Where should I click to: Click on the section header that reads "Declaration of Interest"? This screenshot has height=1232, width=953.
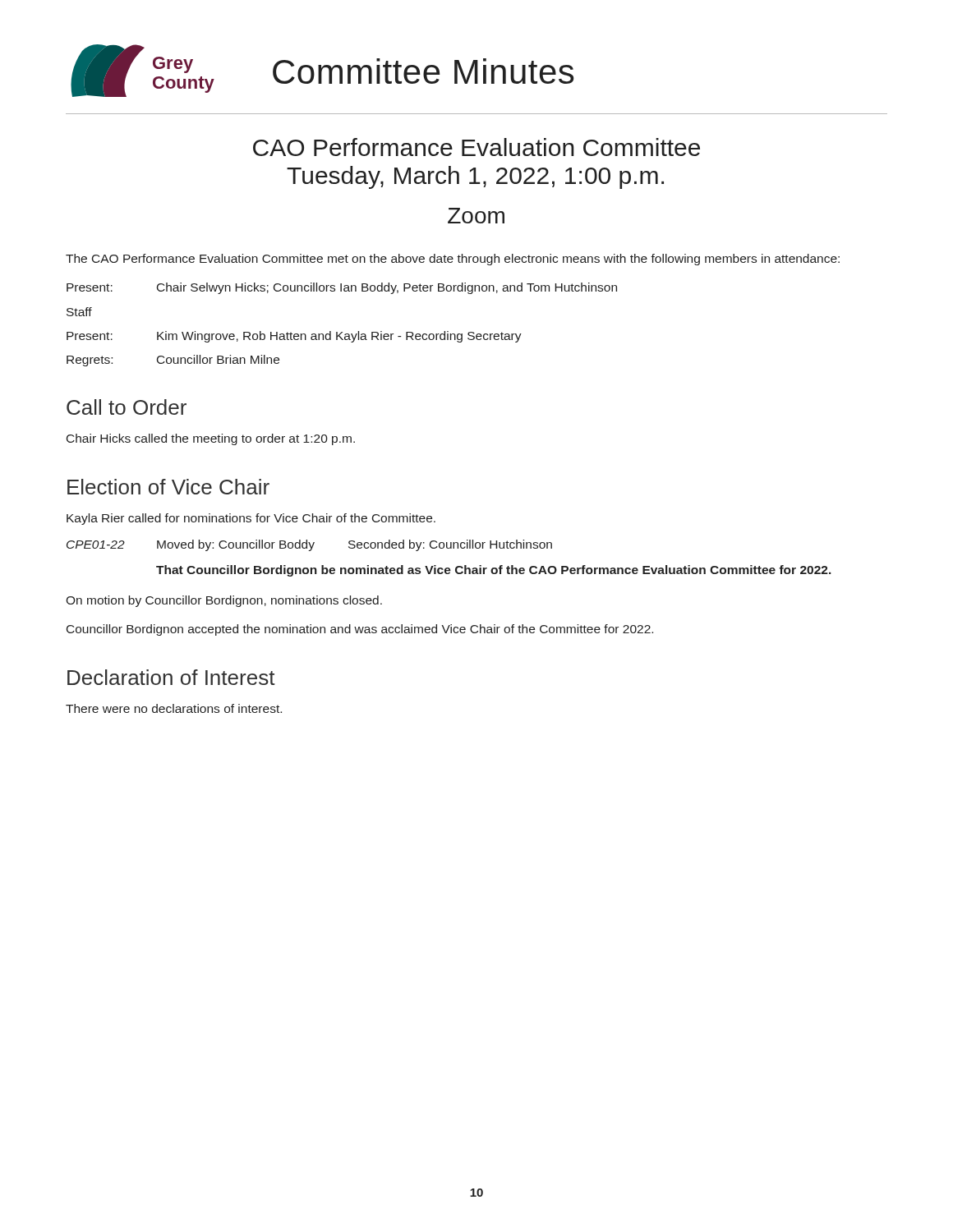(170, 677)
